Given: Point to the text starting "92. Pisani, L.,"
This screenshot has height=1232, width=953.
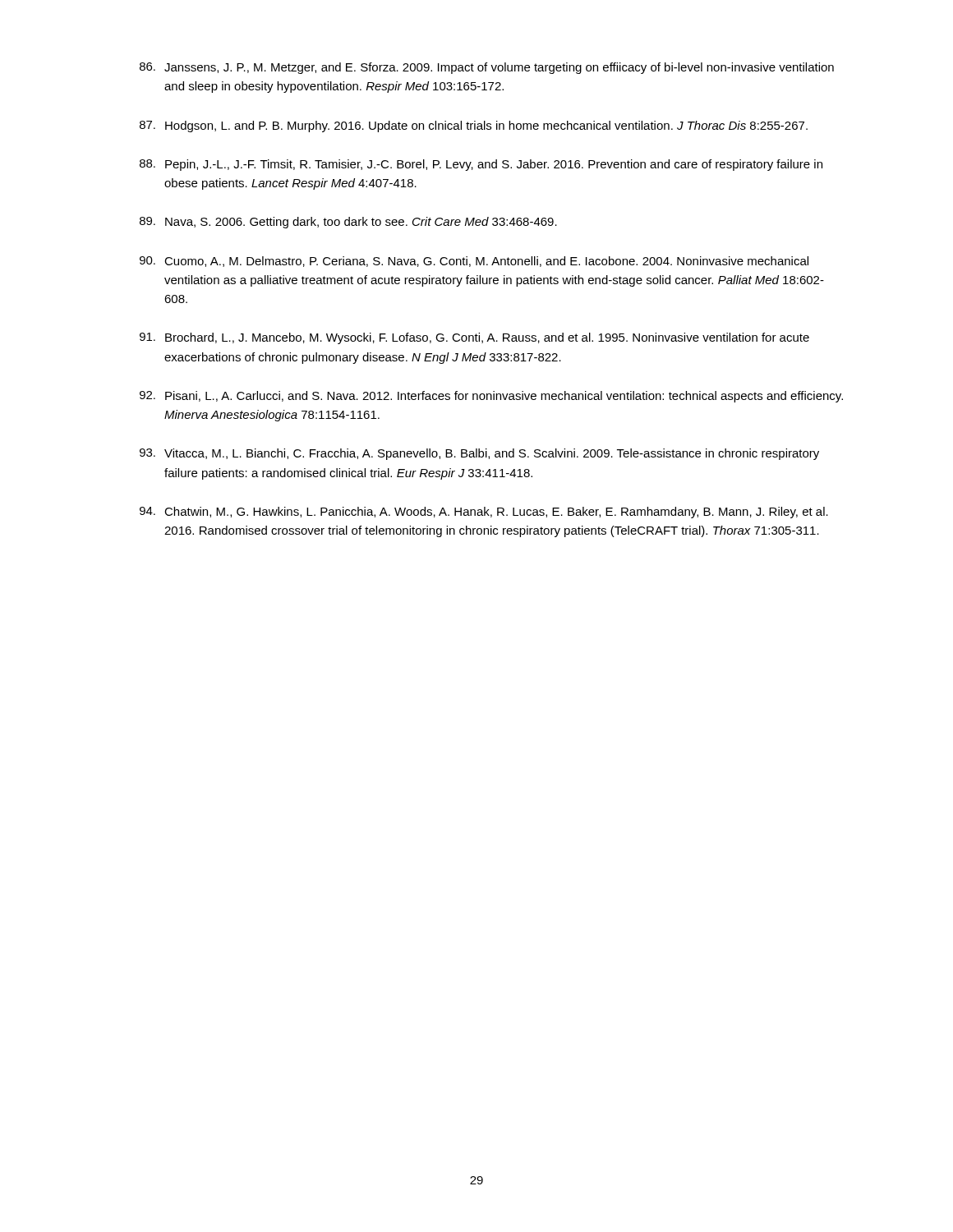Looking at the screenshot, I should click(476, 405).
